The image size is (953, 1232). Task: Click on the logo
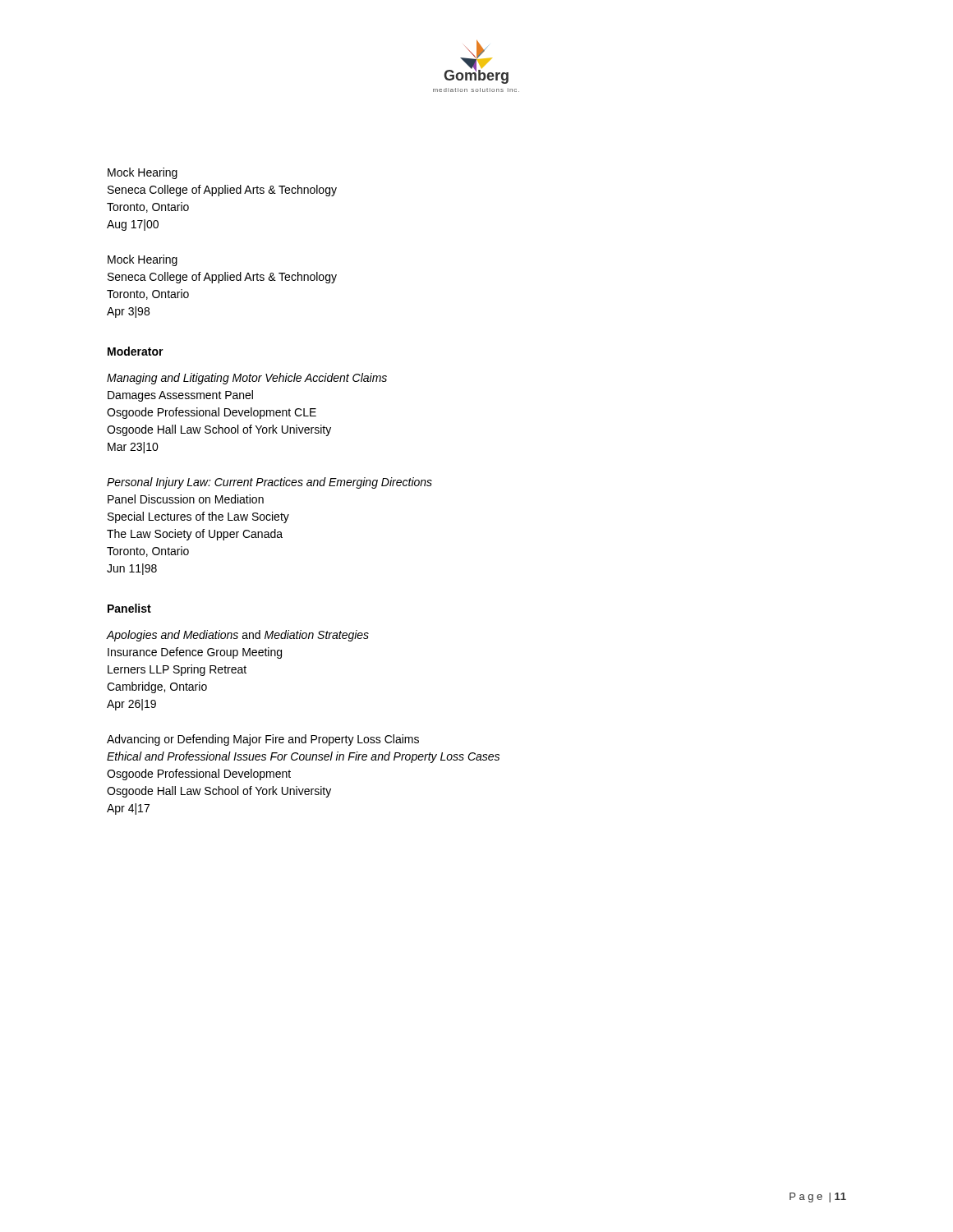point(476,71)
